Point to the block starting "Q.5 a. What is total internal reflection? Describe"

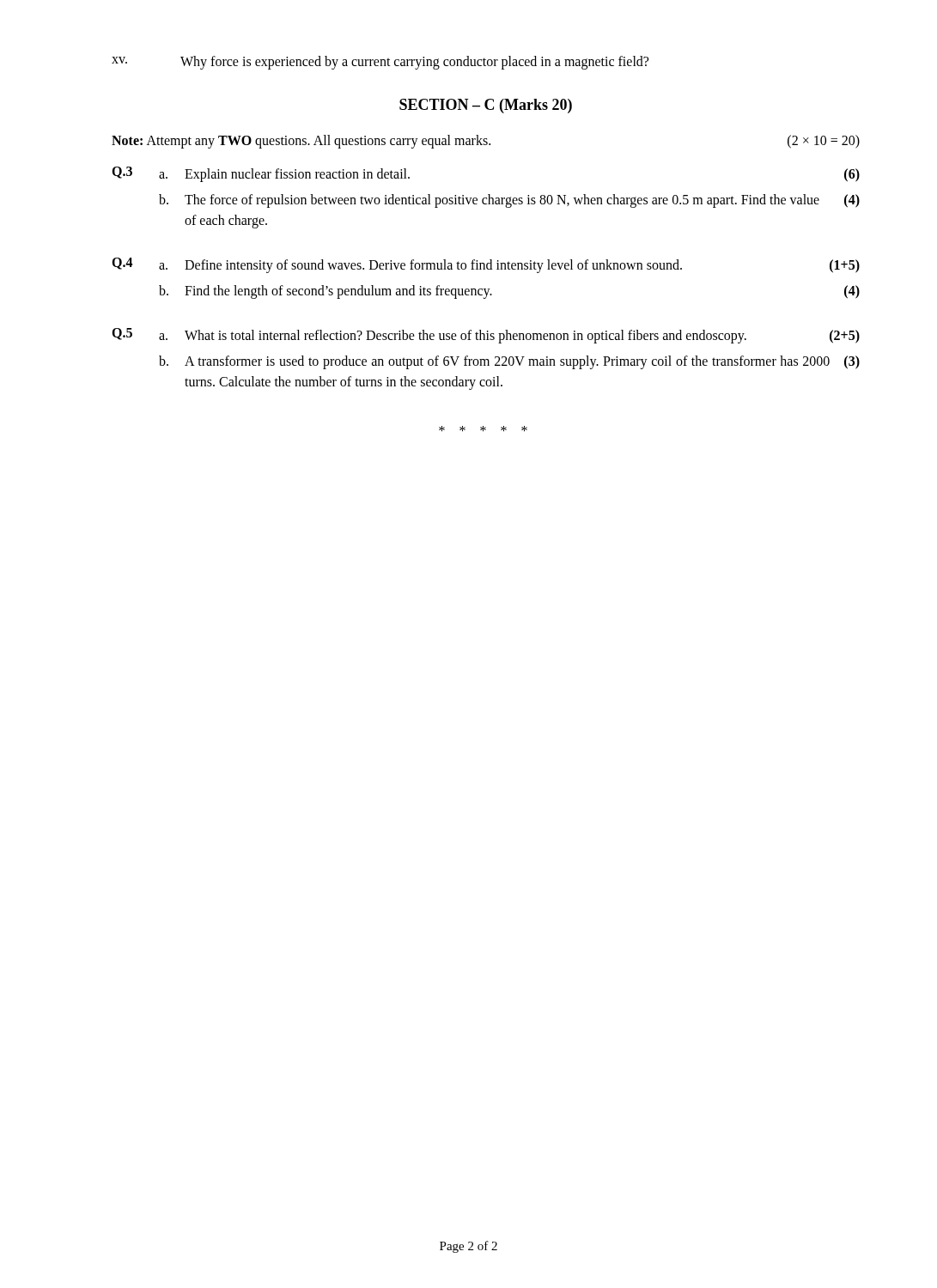(486, 362)
